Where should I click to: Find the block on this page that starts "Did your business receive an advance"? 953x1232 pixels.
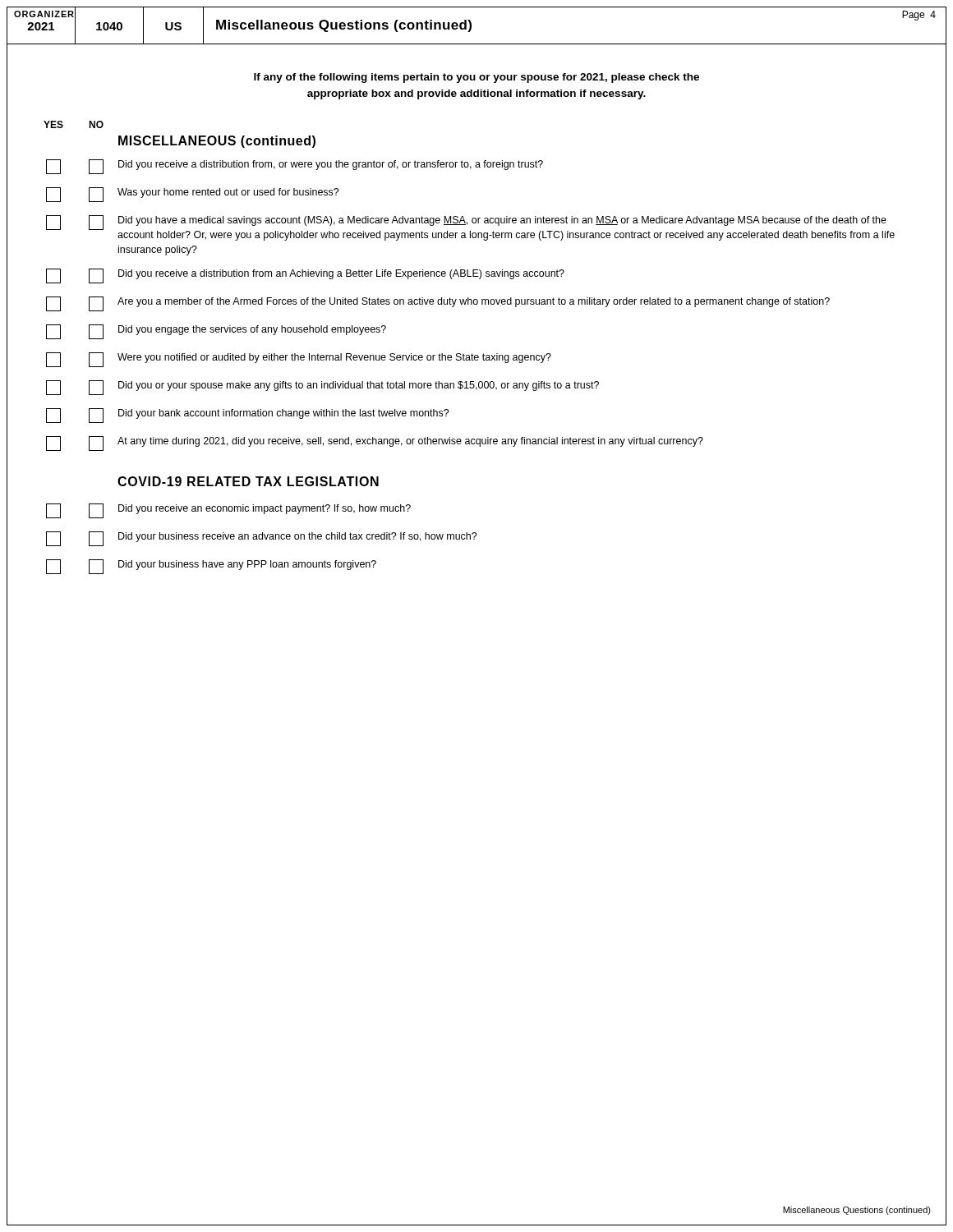(476, 537)
